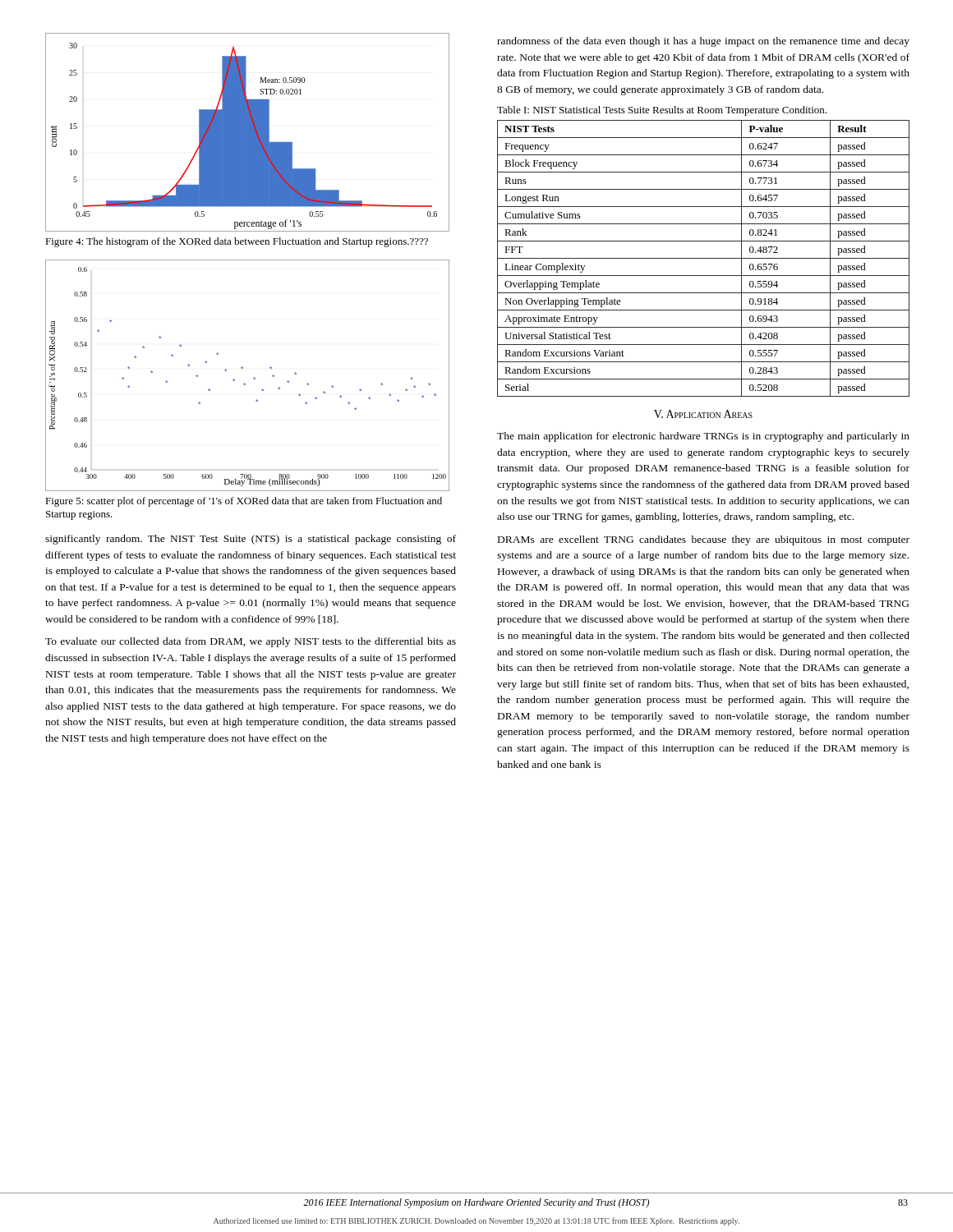Point to the element starting "V. Application Areas"
Image resolution: width=953 pixels, height=1232 pixels.
click(x=703, y=415)
